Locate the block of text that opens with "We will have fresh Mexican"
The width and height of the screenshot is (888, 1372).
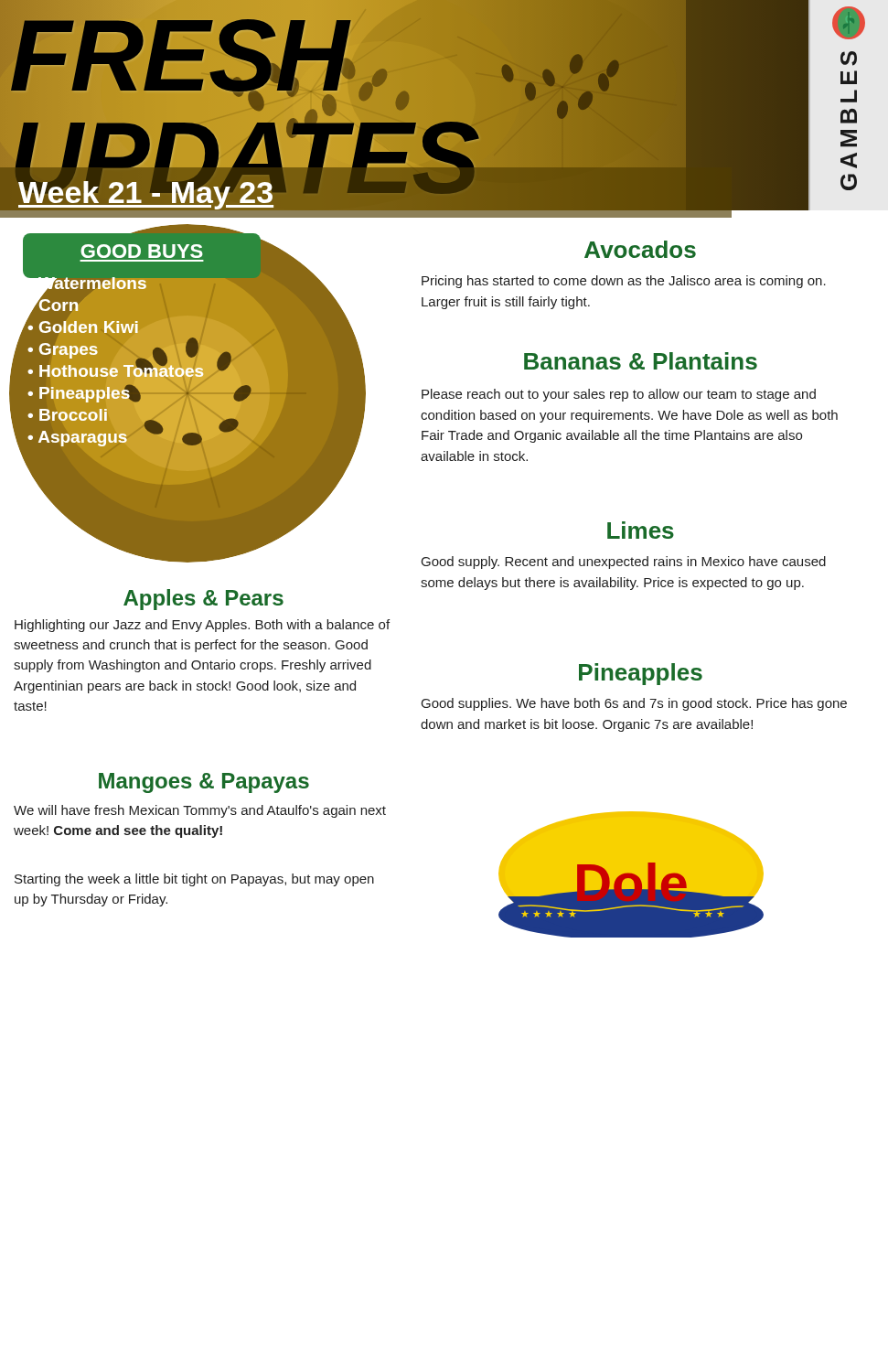click(200, 820)
